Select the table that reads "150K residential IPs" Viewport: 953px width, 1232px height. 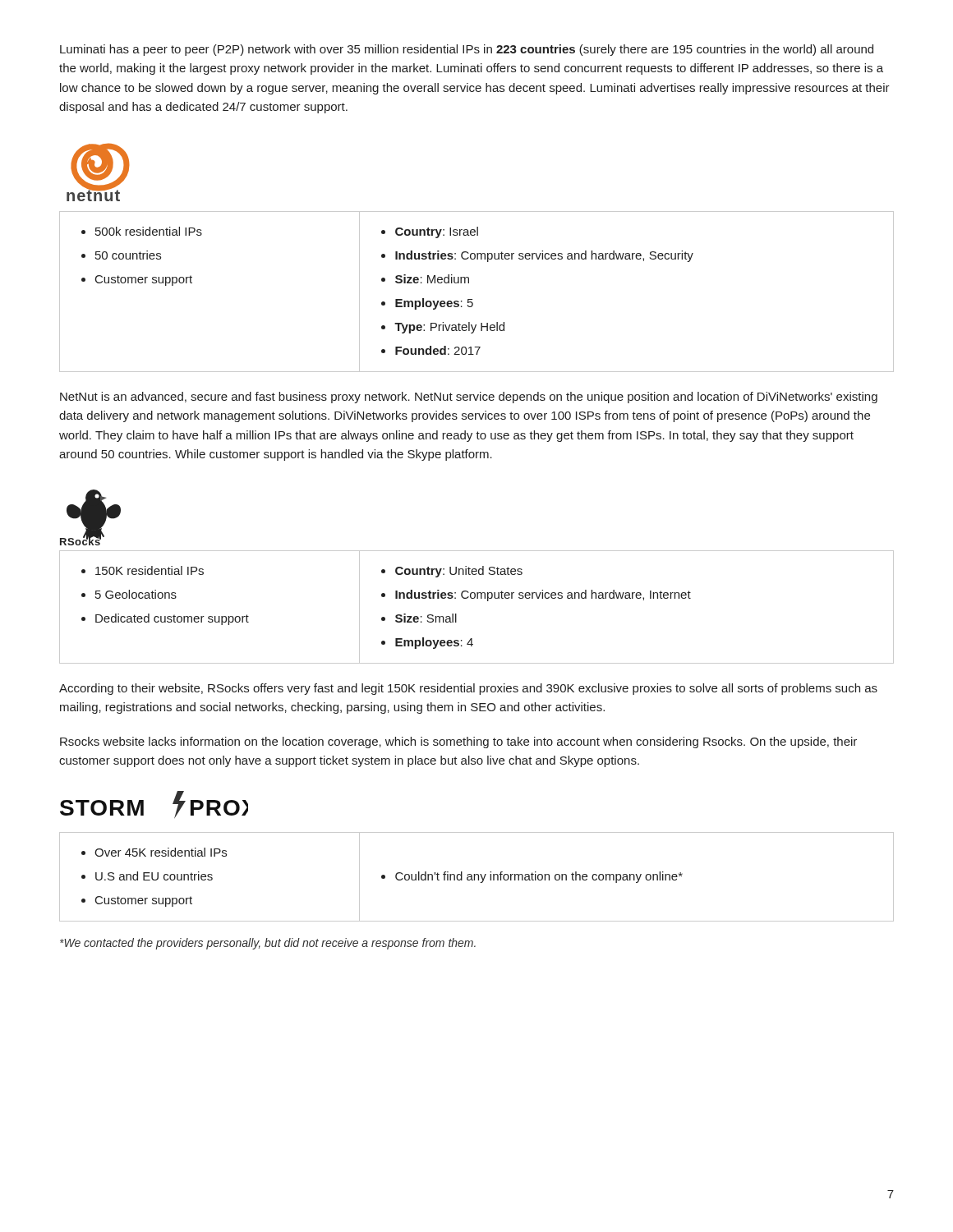click(x=476, y=607)
